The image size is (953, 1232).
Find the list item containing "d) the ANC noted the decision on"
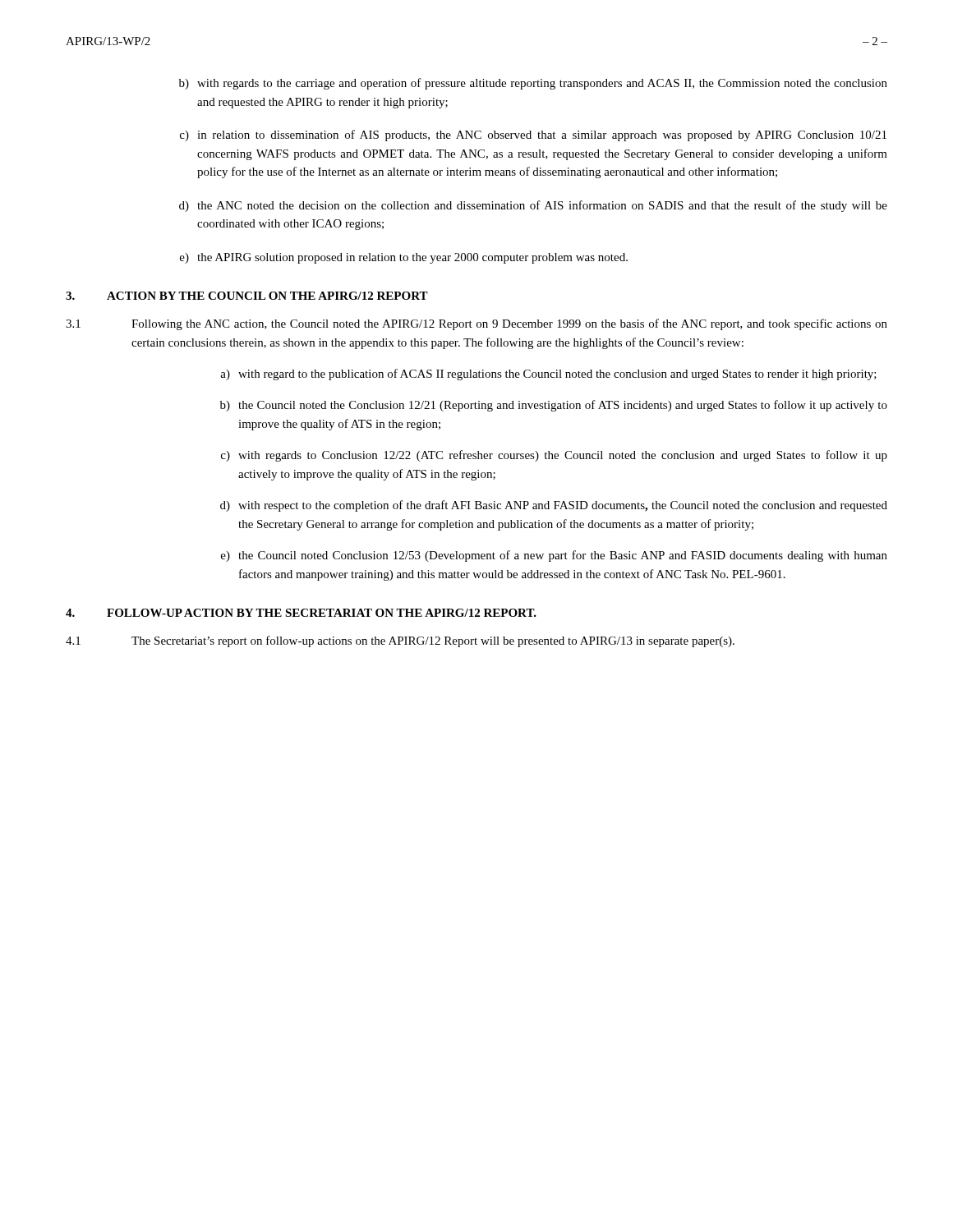518,214
